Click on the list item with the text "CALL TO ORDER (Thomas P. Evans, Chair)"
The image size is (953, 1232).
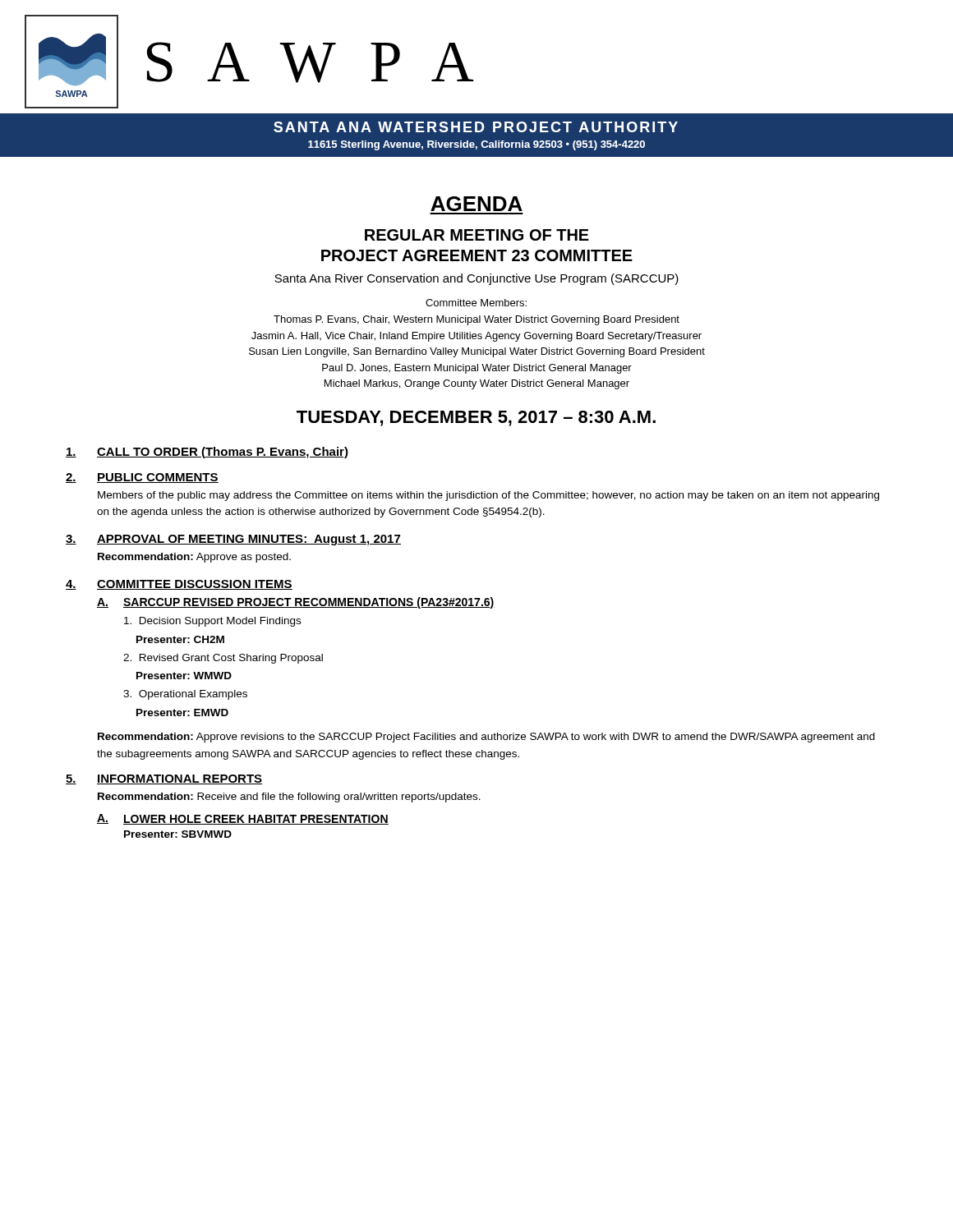[x=207, y=451]
